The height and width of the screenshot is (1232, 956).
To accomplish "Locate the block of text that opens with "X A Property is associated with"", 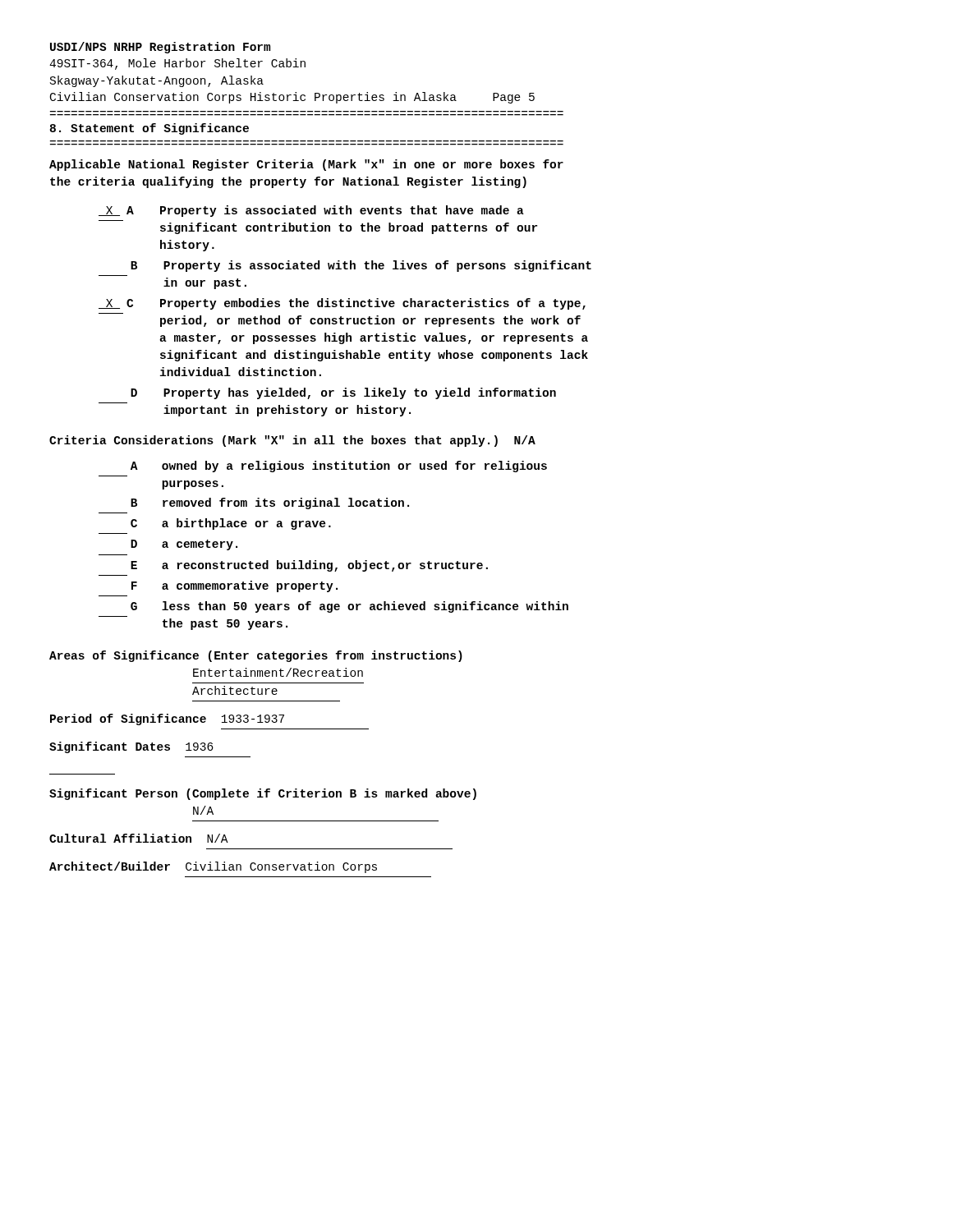I will [x=503, y=229].
